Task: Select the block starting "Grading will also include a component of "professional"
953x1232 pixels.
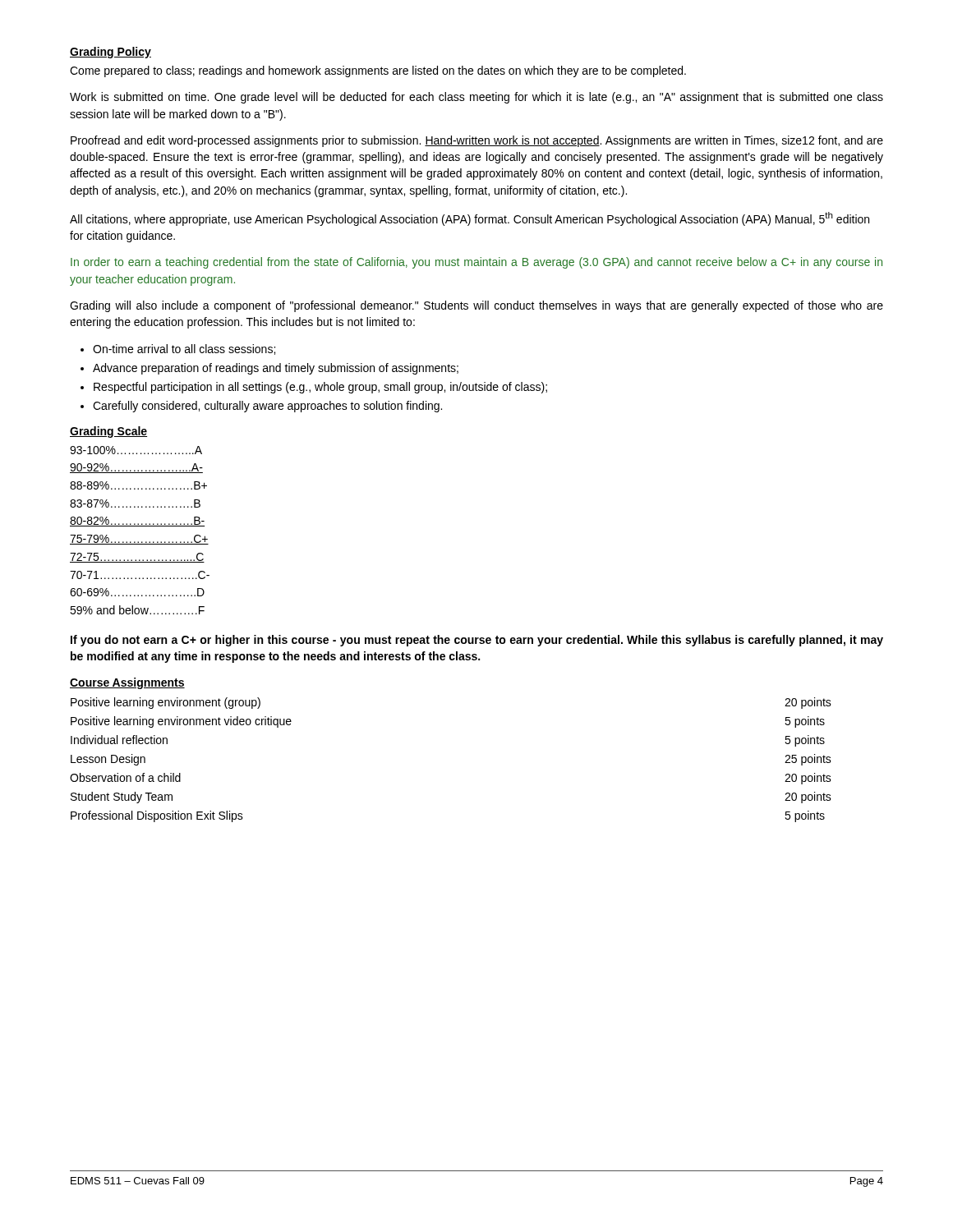Action: (476, 314)
